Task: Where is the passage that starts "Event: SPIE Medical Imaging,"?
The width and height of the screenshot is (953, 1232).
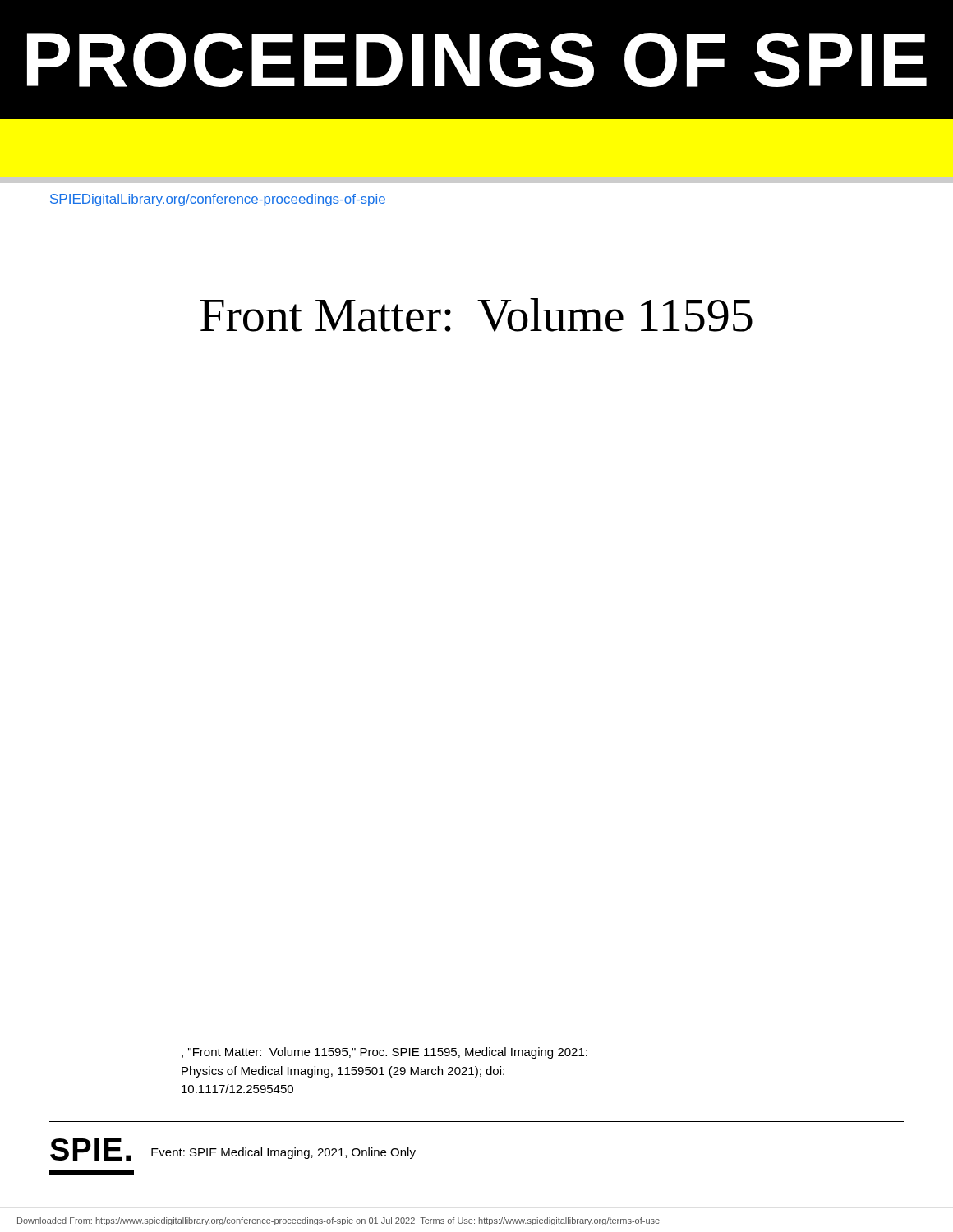Action: pos(283,1152)
